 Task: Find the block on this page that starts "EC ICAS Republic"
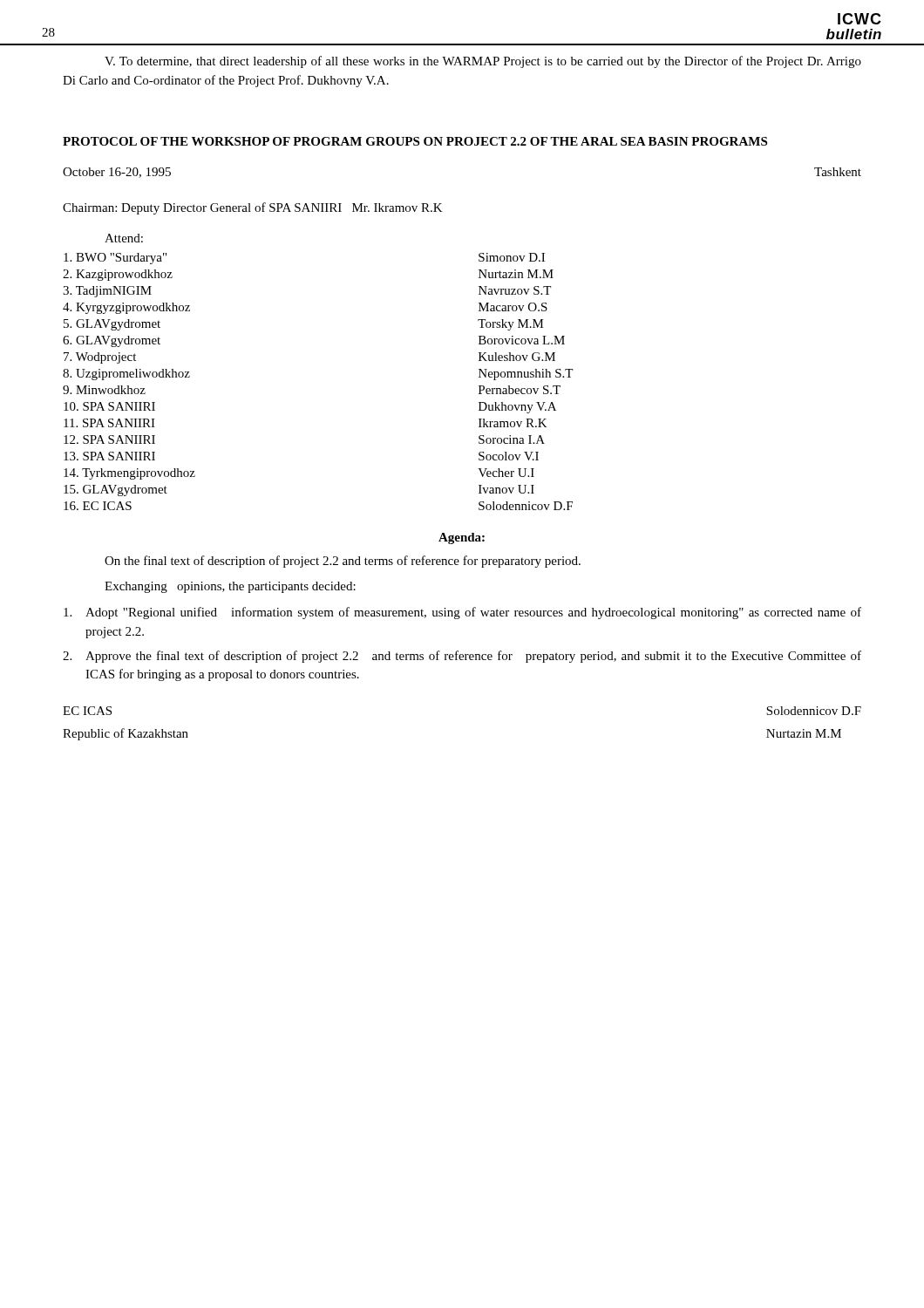tap(88, 710)
